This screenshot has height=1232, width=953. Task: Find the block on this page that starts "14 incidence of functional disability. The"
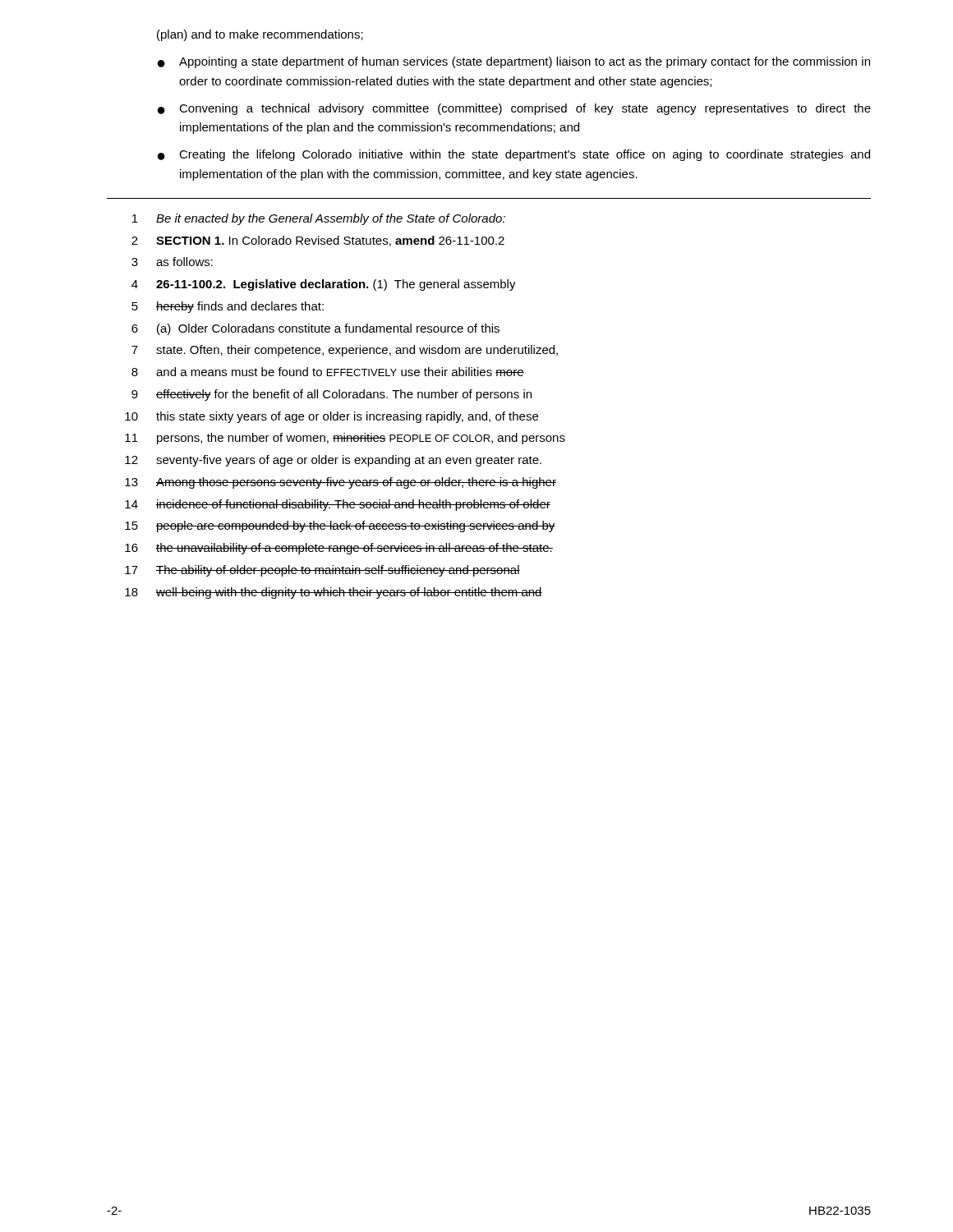489,504
